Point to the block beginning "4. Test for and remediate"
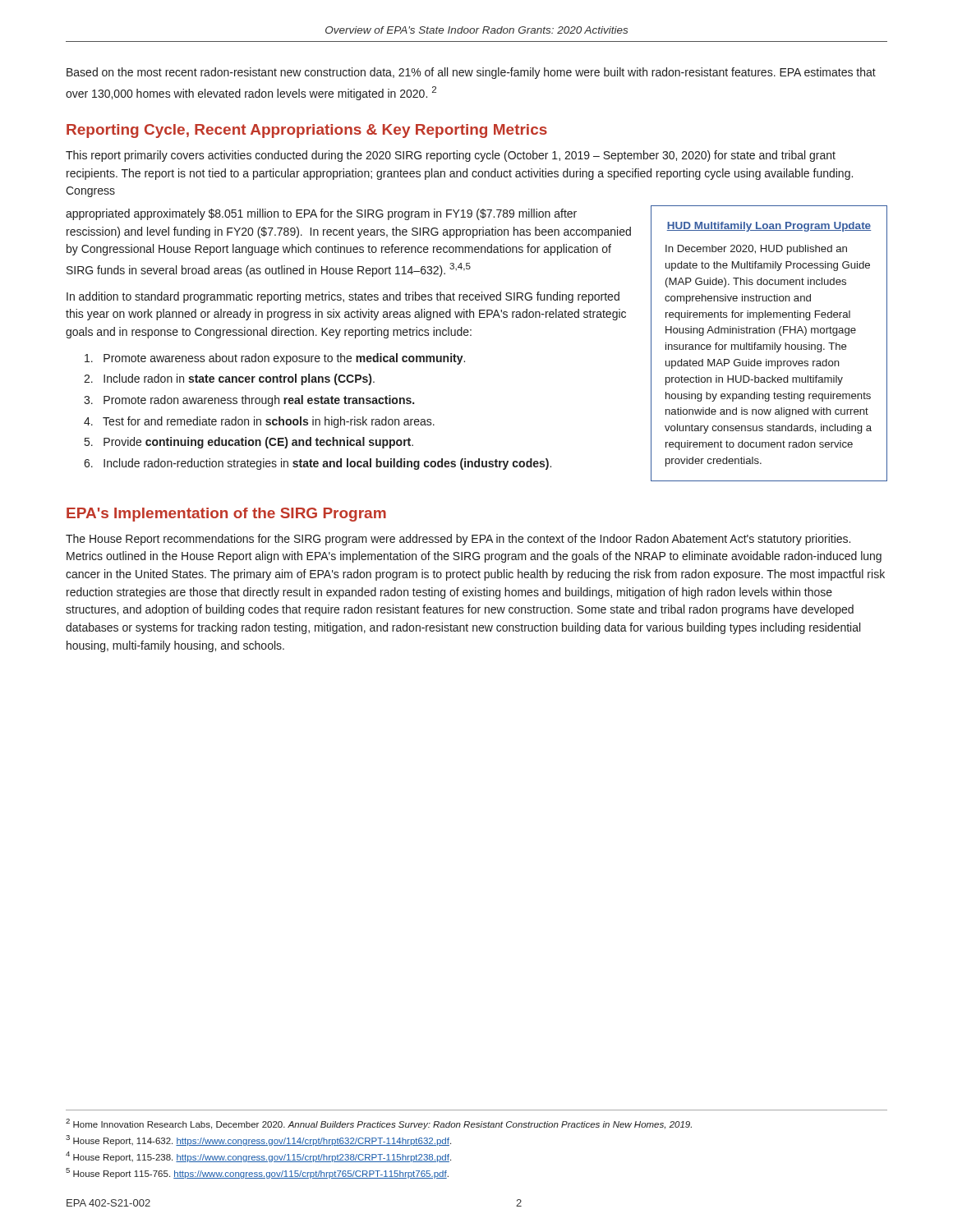 [x=260, y=421]
